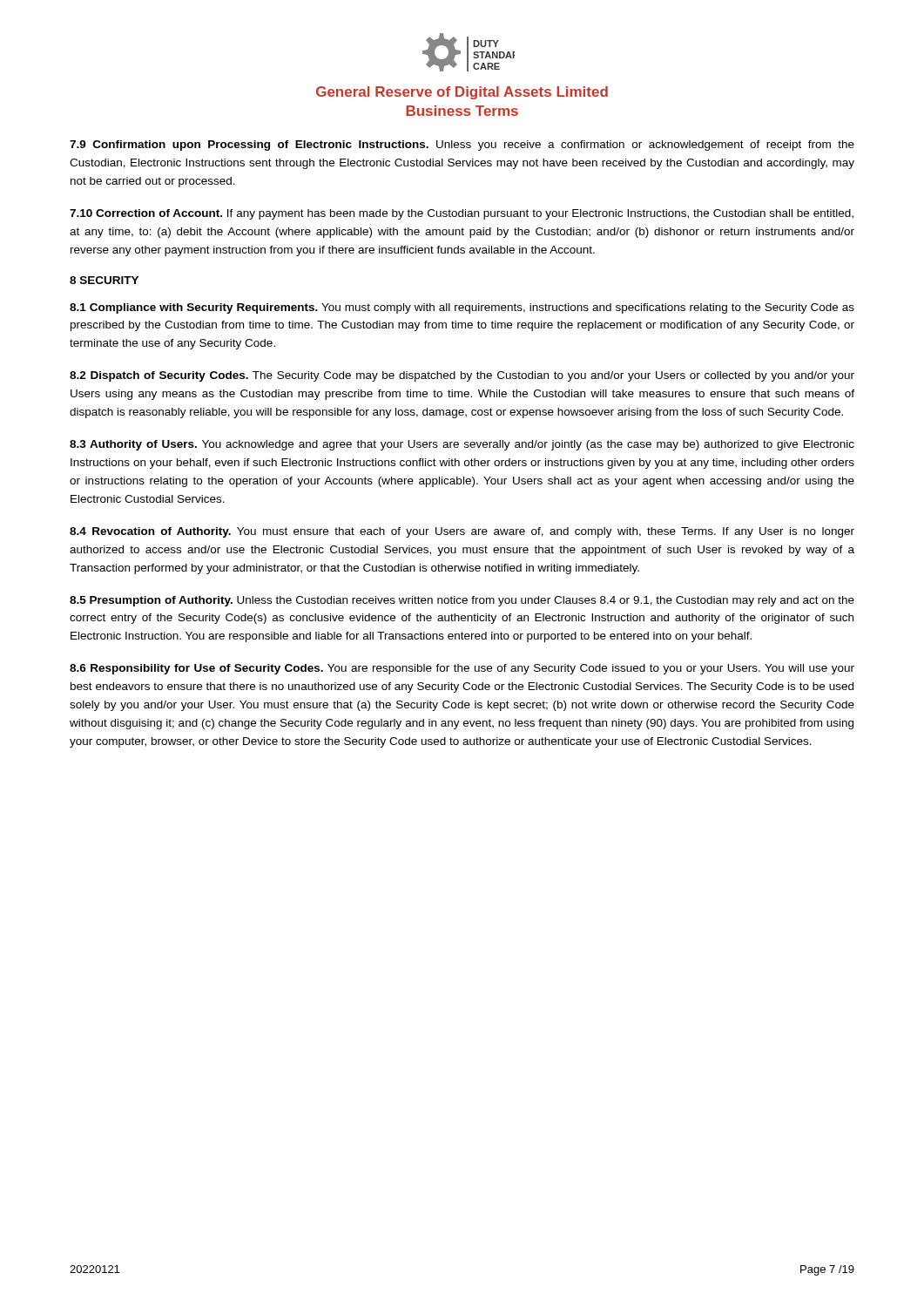This screenshot has width=924, height=1307.
Task: Find the block on this page that starts "2 Dispatch of Security Codes. The"
Action: (462, 394)
